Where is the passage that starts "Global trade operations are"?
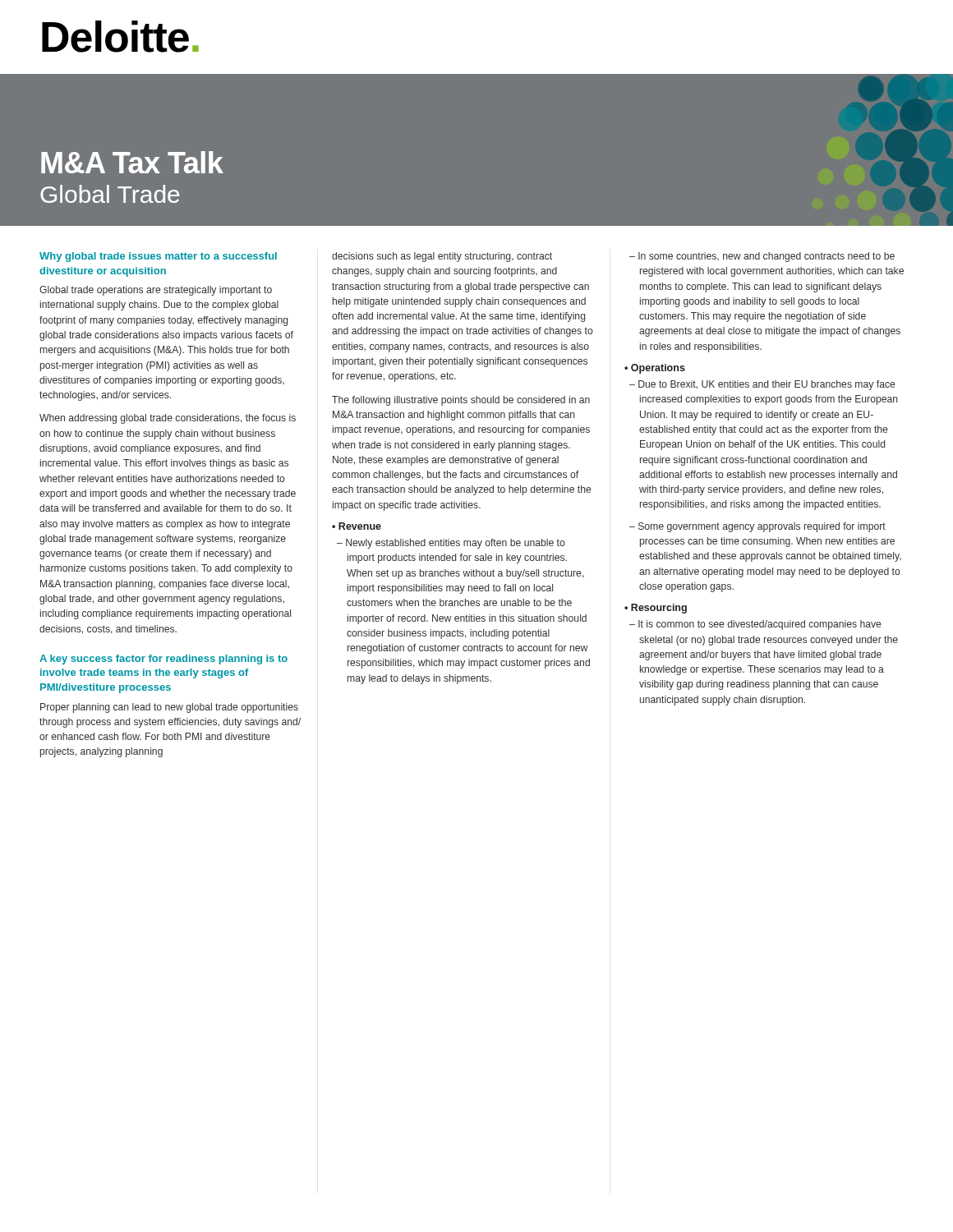This screenshot has height=1232, width=953. 166,343
